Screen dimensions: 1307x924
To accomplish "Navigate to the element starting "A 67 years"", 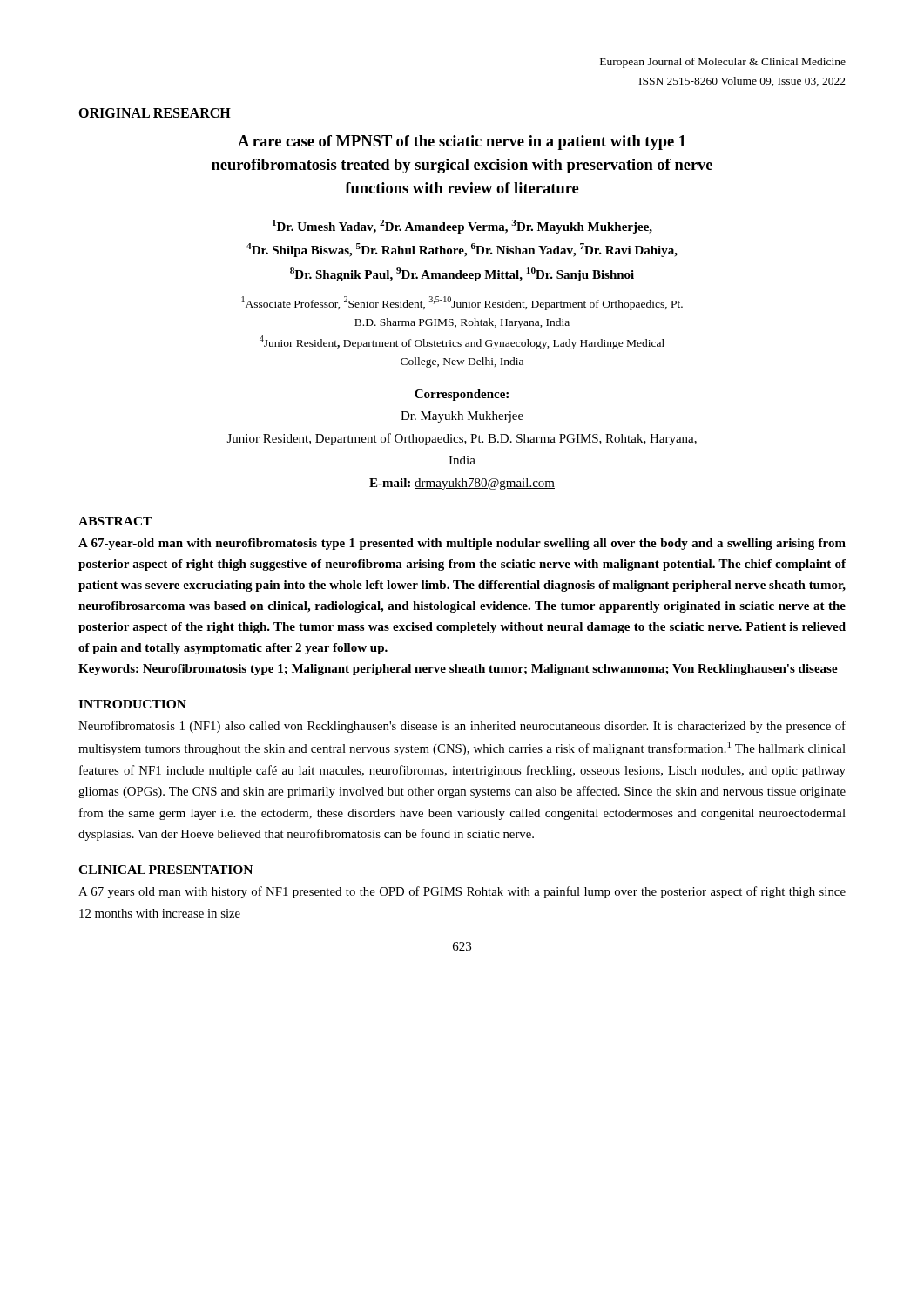I will (x=462, y=902).
